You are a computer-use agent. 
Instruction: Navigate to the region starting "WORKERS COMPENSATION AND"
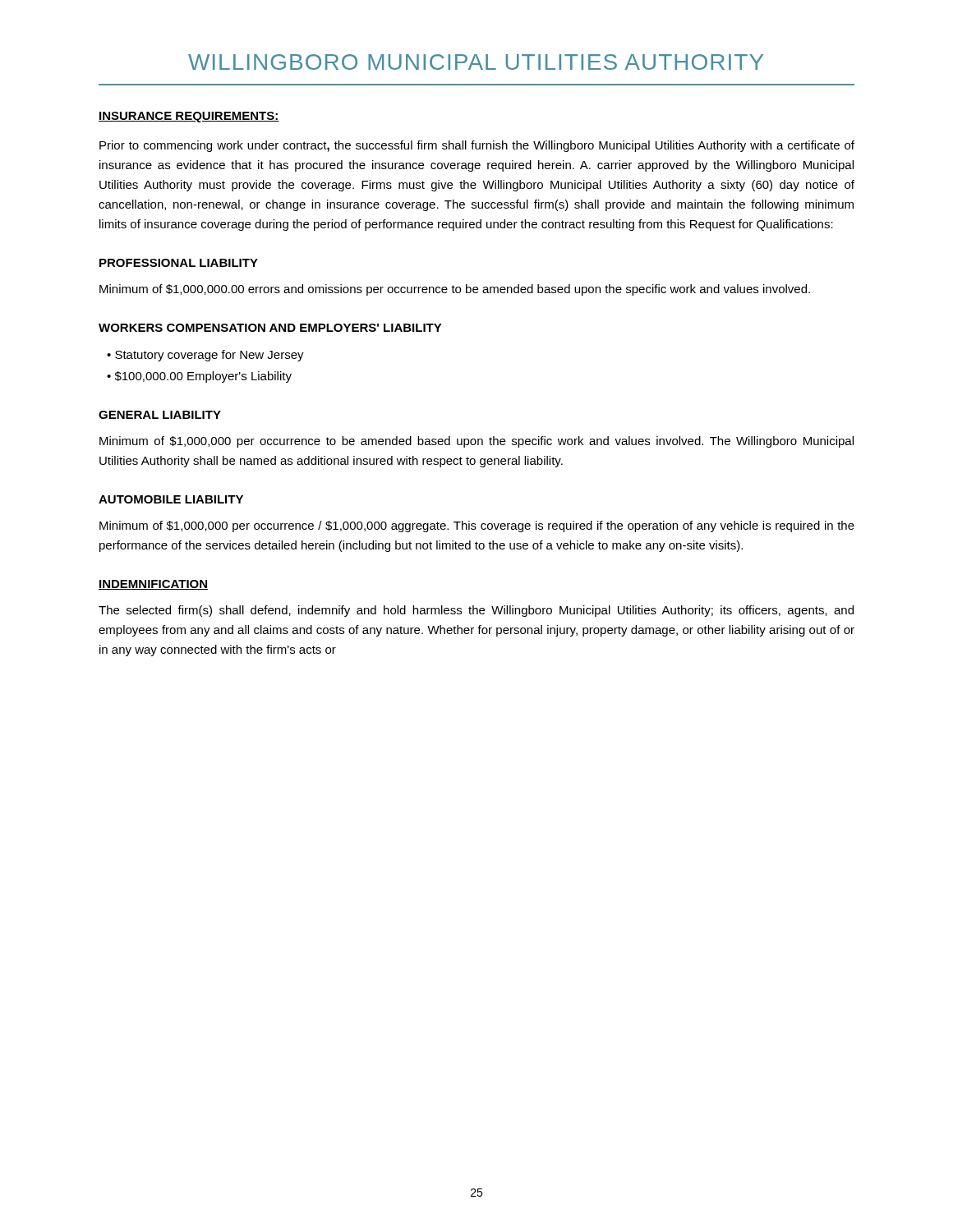270,327
